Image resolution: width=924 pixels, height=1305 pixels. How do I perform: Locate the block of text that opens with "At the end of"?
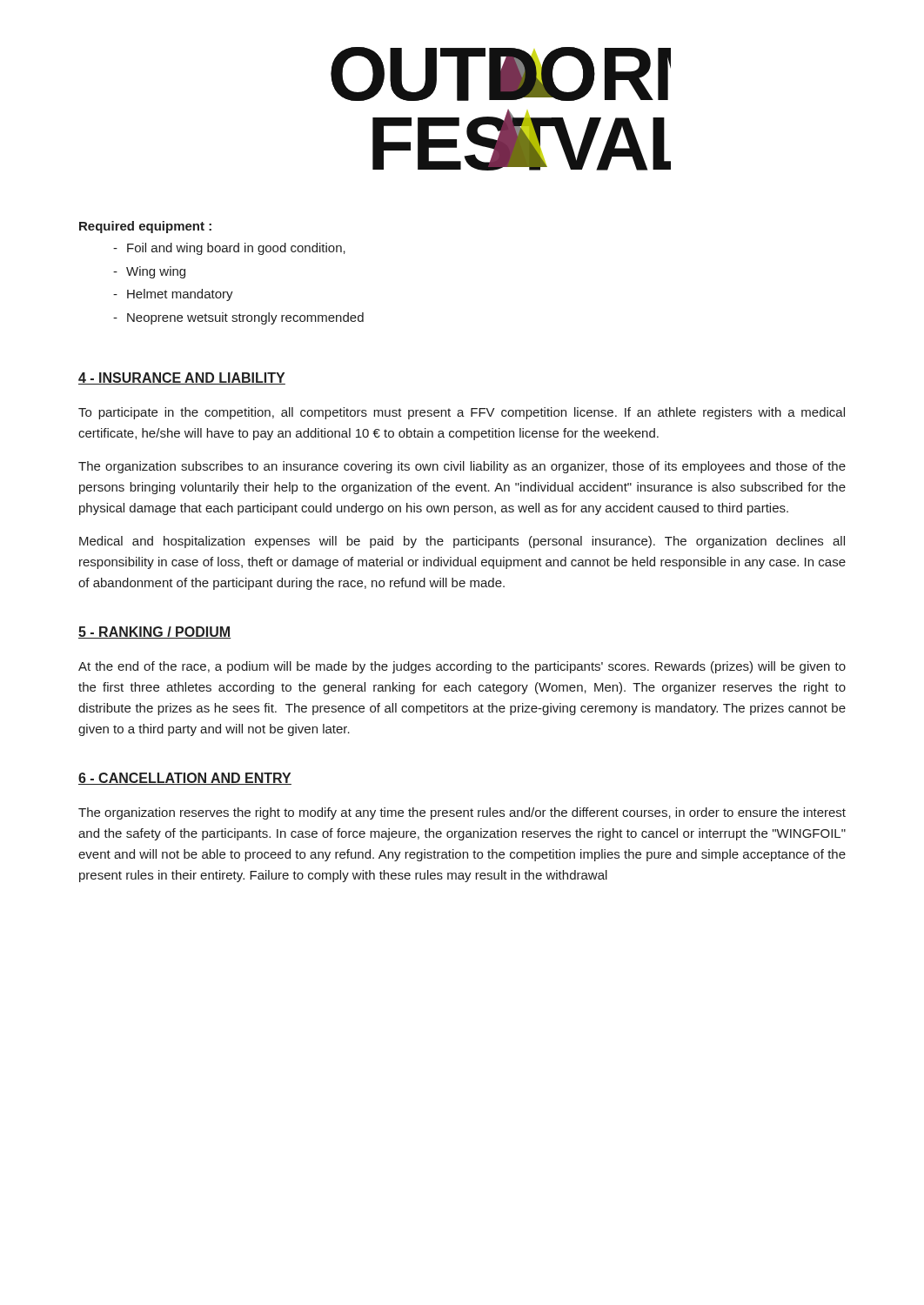click(462, 697)
